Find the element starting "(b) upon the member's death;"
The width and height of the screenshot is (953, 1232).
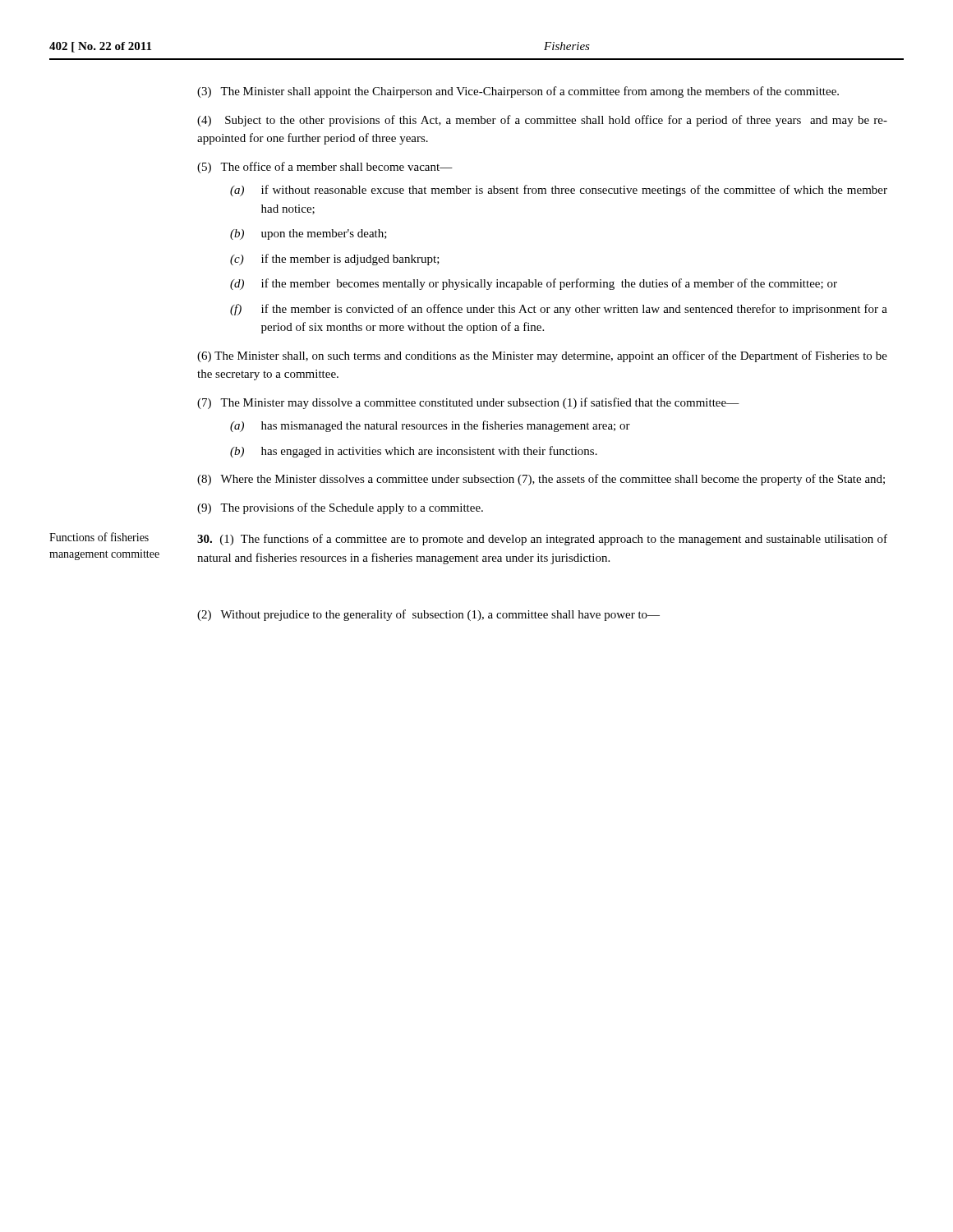coord(308,234)
